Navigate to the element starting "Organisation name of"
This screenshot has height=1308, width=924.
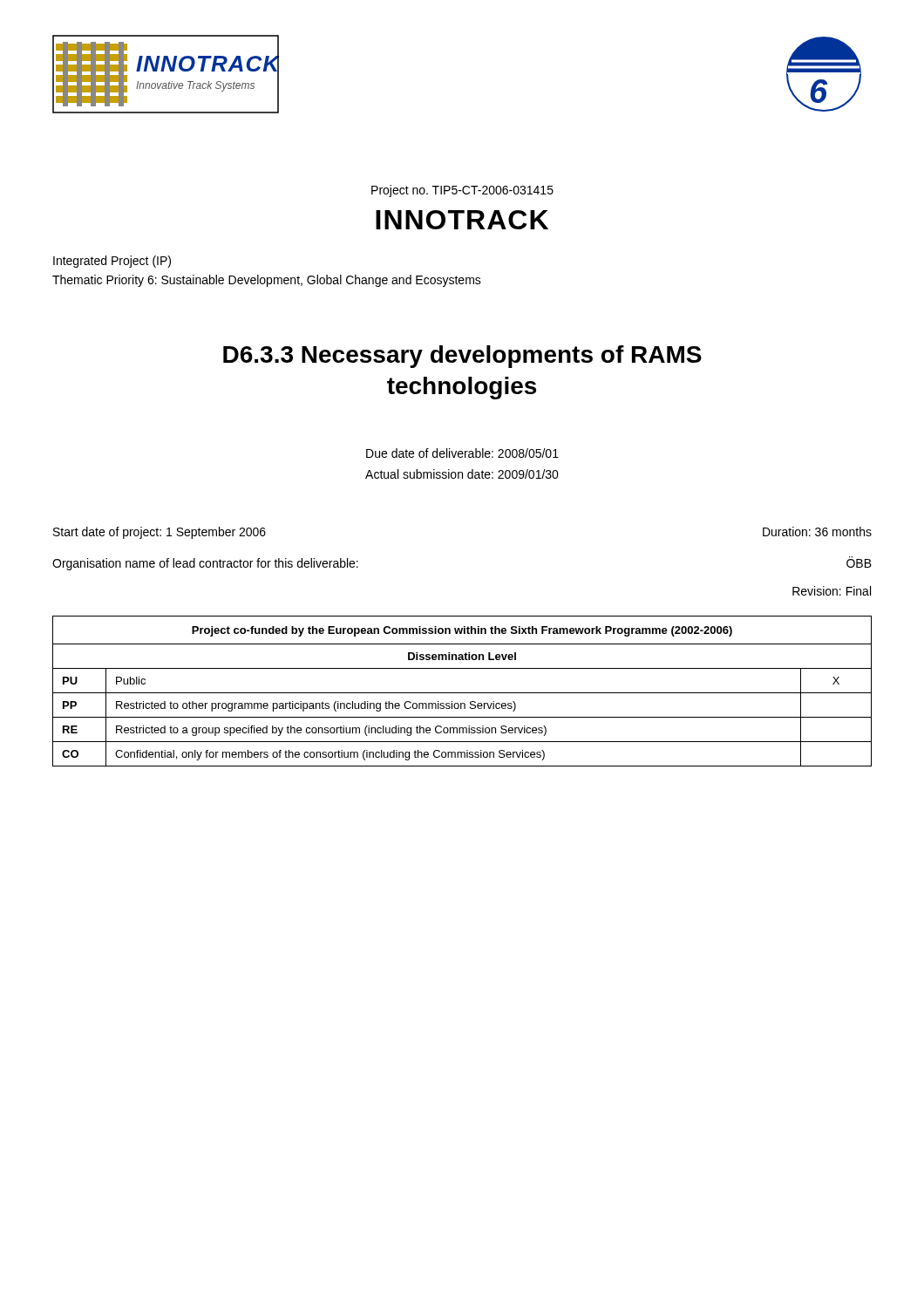click(205, 563)
